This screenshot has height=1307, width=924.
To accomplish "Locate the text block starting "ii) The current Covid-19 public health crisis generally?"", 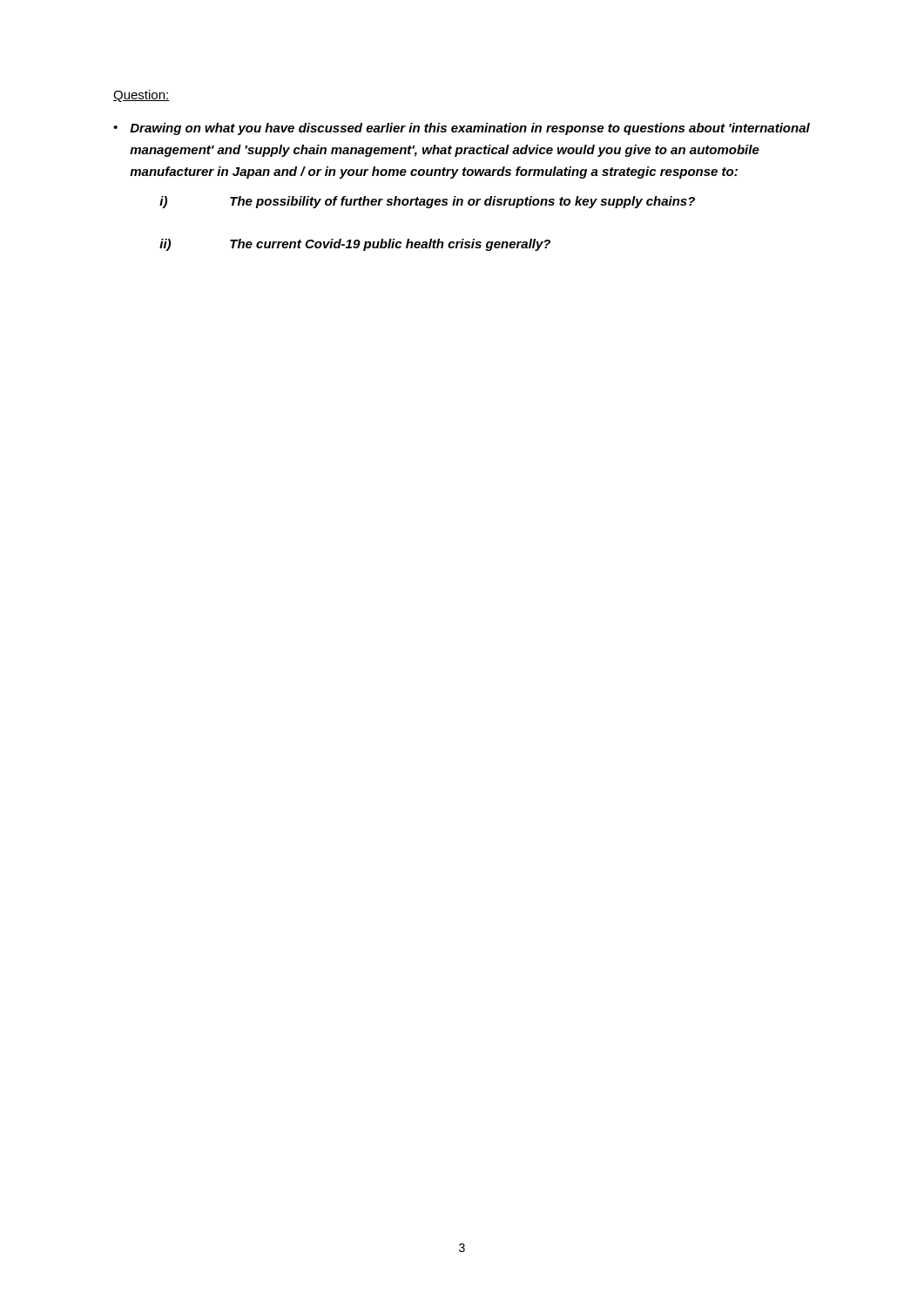I will 498,244.
